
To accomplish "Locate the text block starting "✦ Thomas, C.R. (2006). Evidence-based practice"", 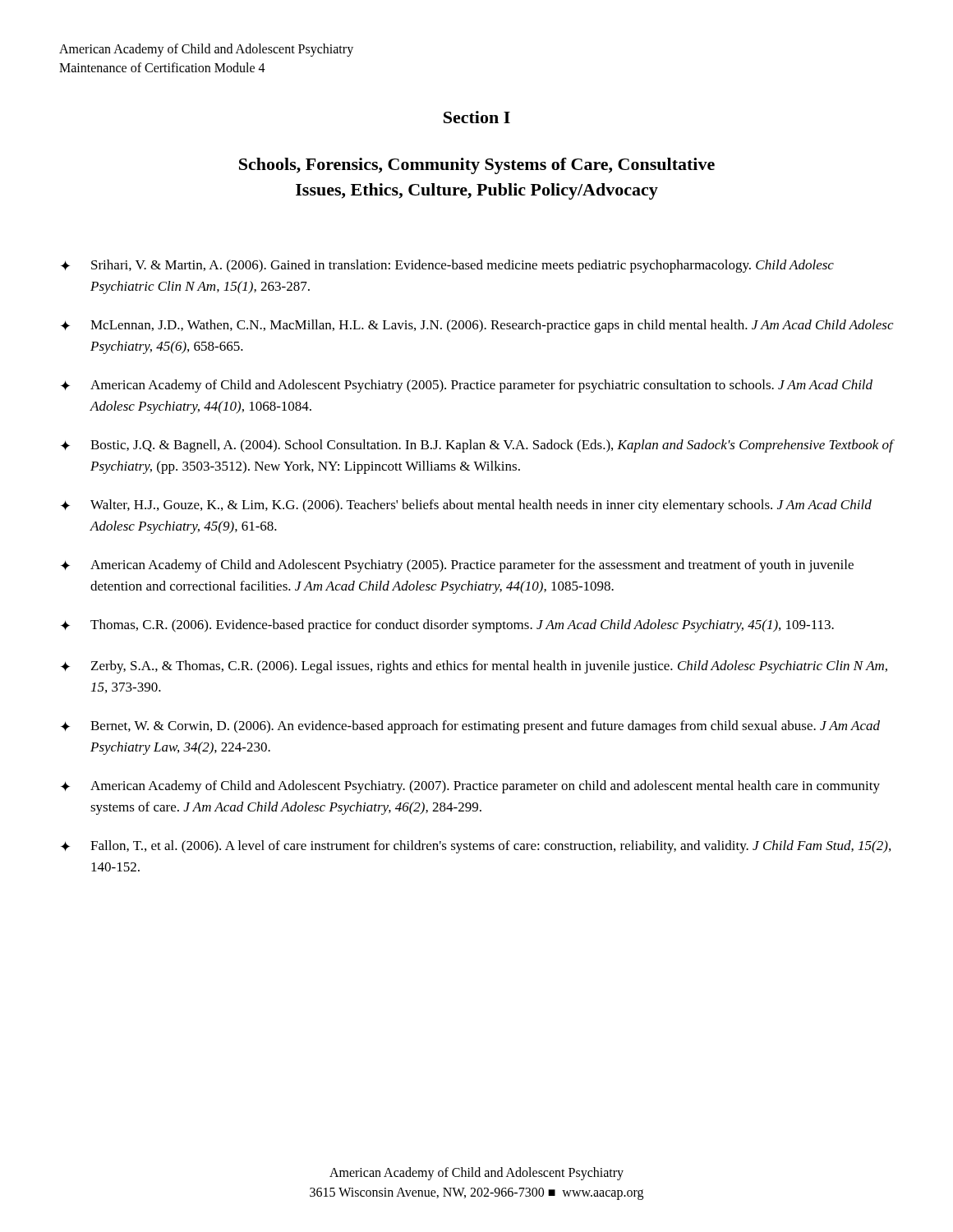I will click(x=478, y=626).
